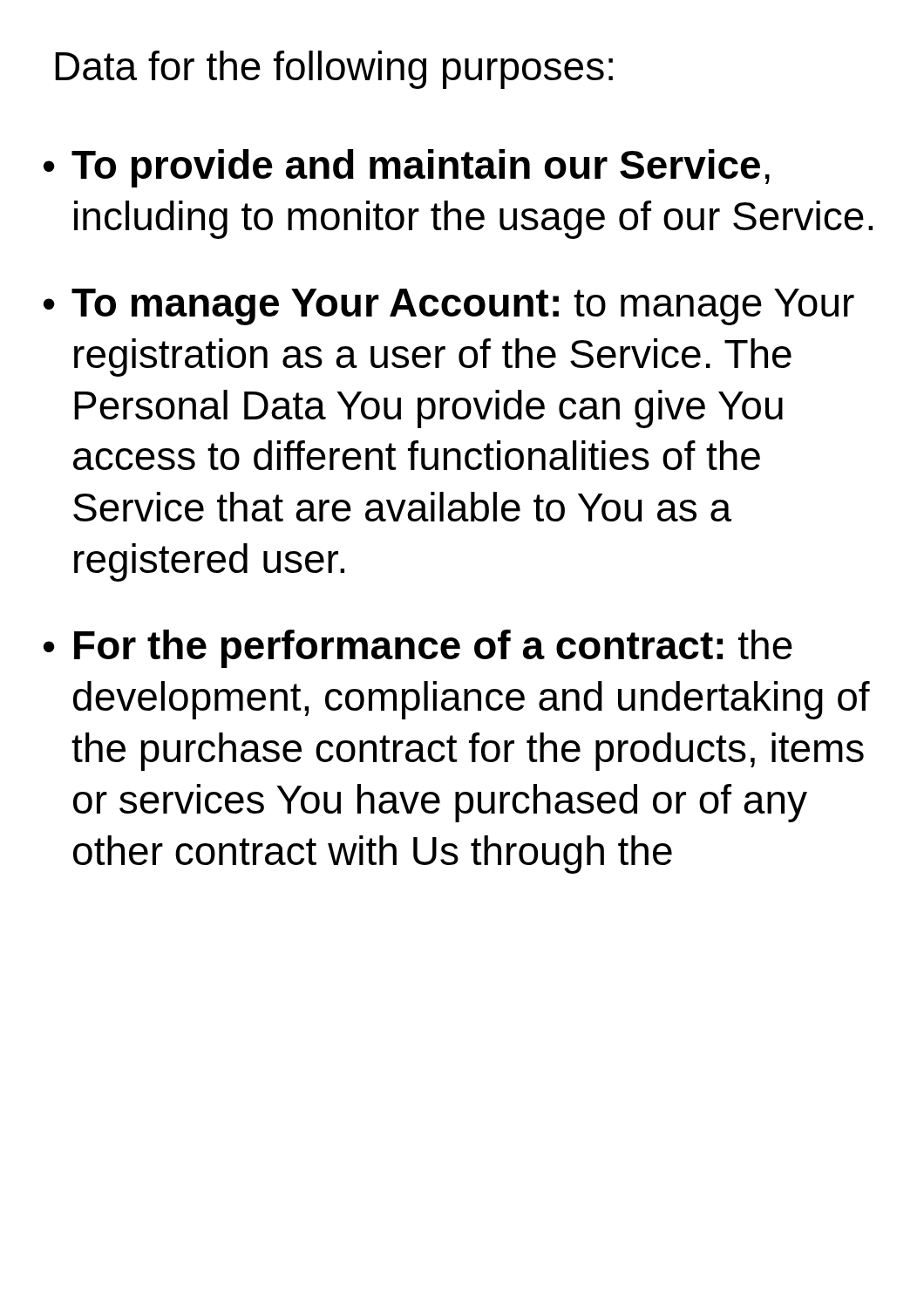This screenshot has height=1308, width=924.
Task: Find the element starting "Data for the following purposes:"
Action: coord(334,66)
